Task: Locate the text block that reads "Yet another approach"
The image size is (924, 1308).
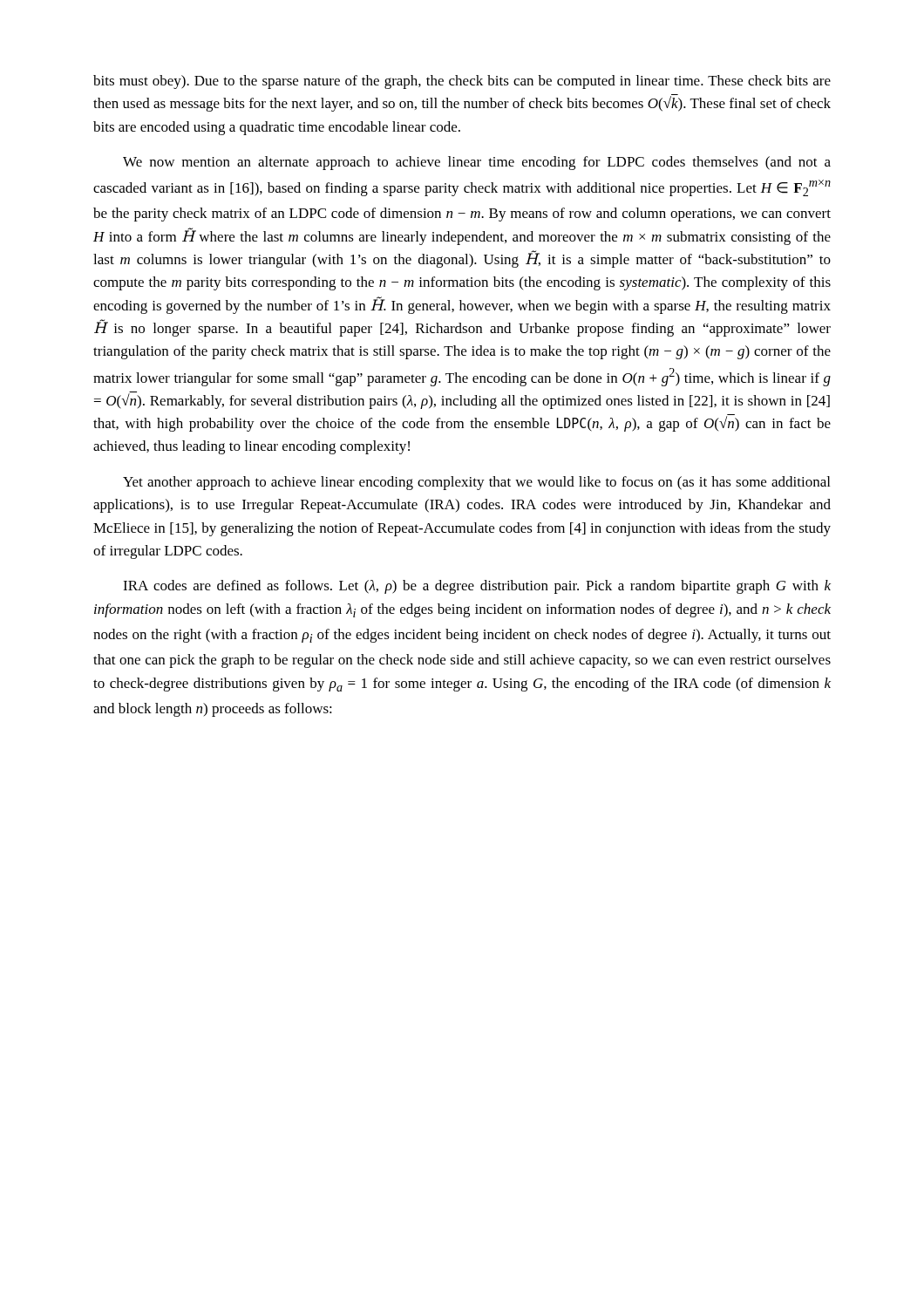Action: tap(462, 517)
